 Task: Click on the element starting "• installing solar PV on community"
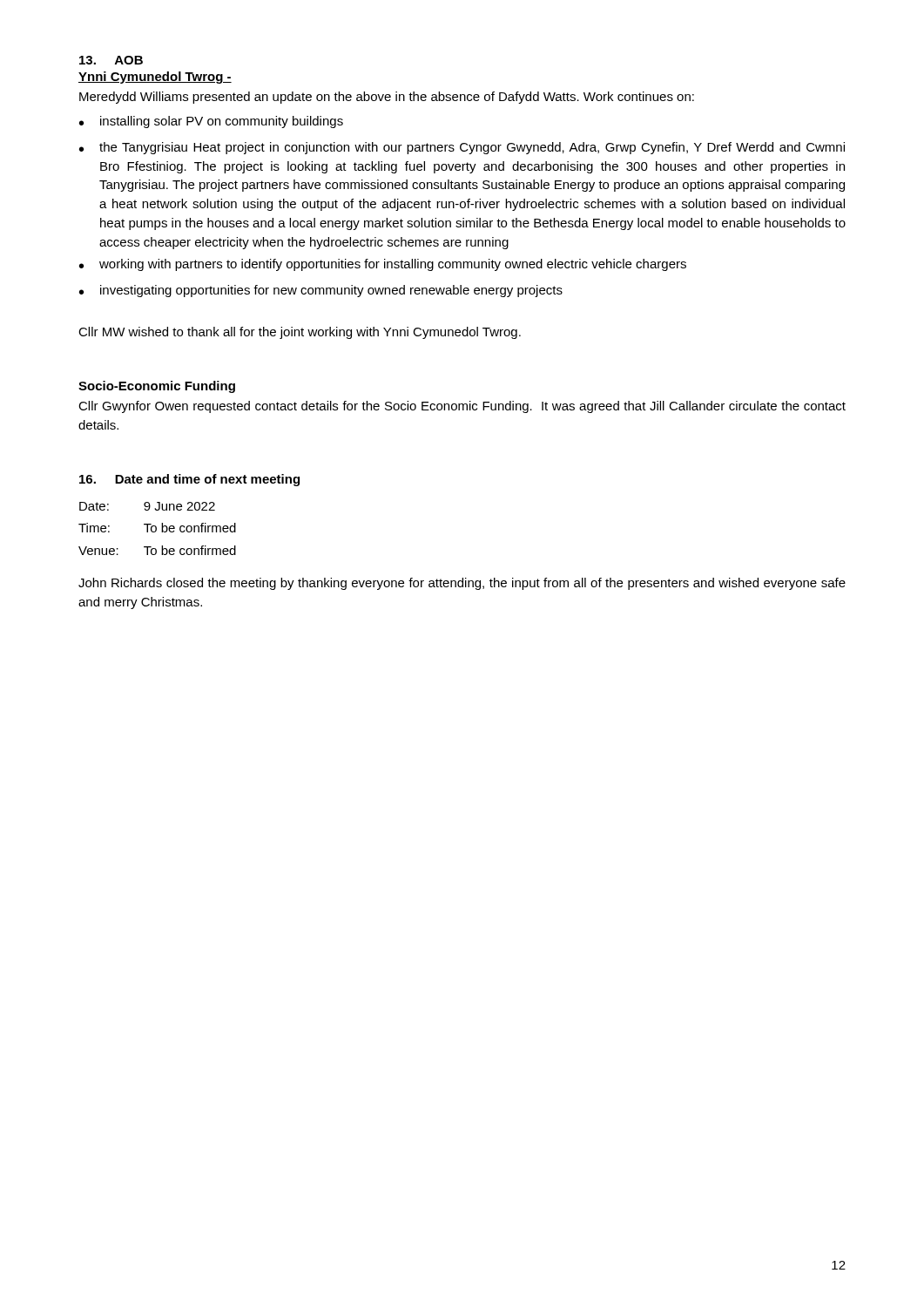tap(211, 122)
